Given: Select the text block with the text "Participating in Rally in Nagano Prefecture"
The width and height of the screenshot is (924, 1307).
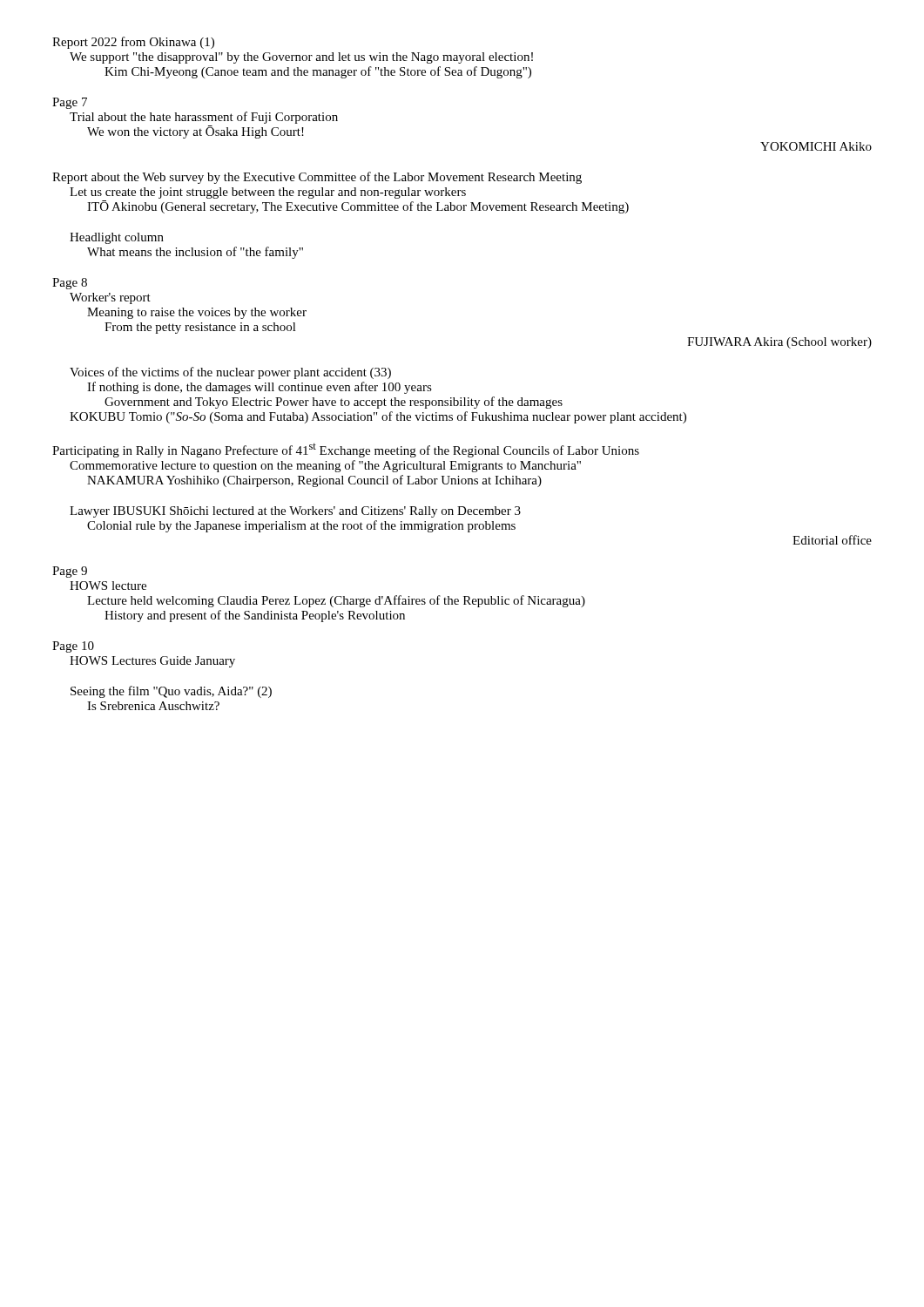Looking at the screenshot, I should [x=462, y=464].
